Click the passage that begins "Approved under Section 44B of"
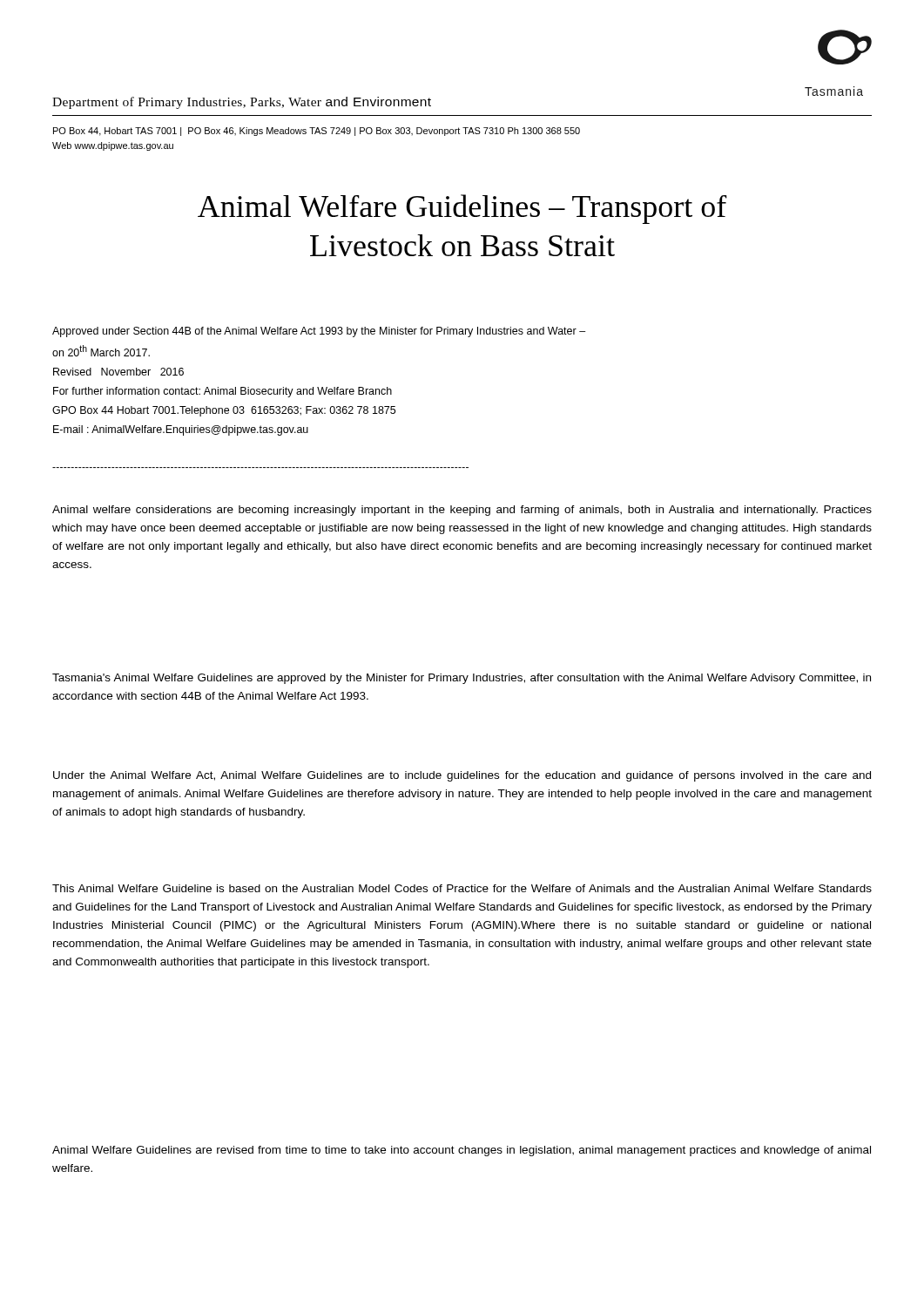 [319, 380]
